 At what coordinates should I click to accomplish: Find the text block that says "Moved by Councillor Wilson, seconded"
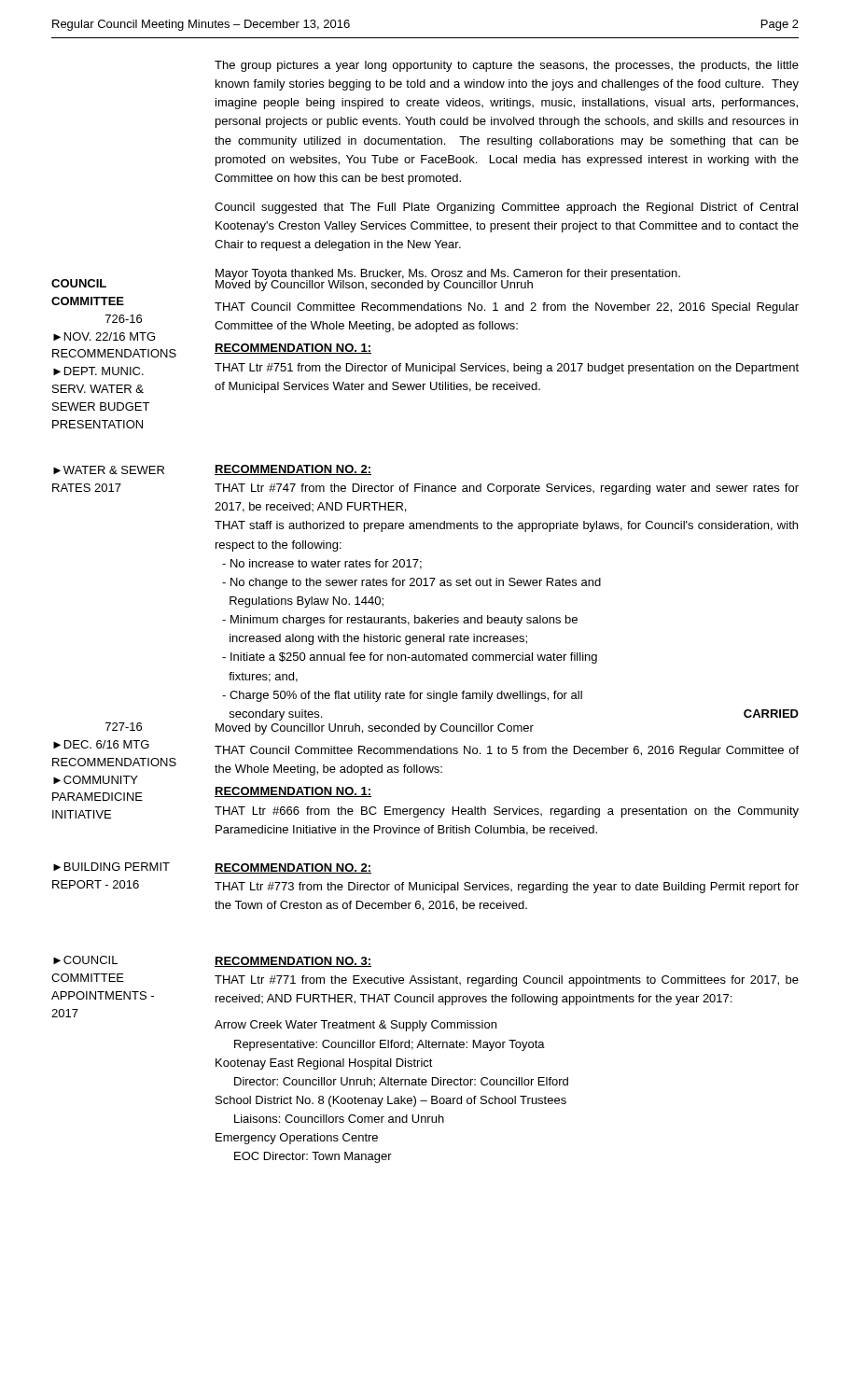coord(507,336)
